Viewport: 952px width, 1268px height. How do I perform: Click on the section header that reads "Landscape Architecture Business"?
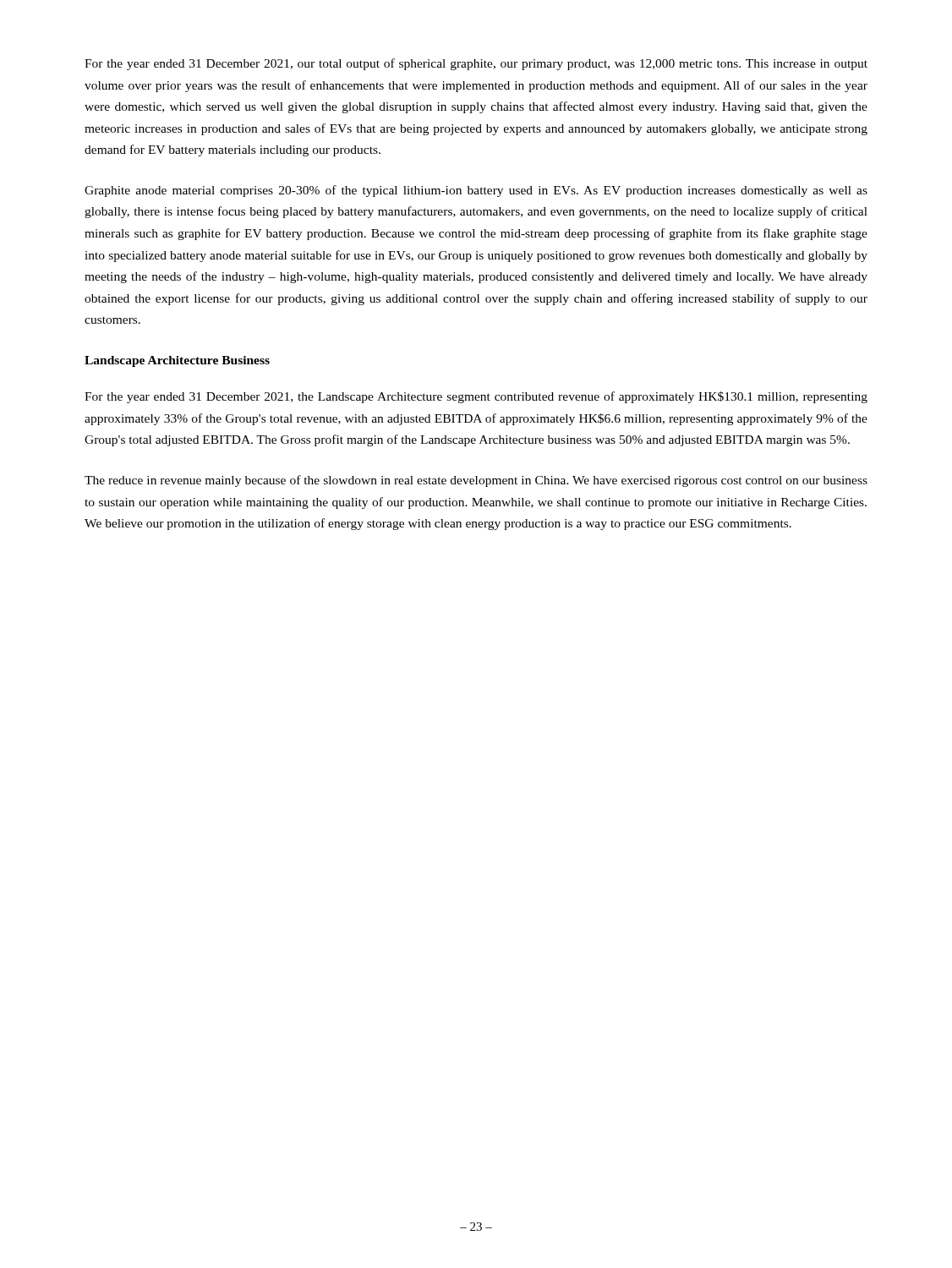(x=177, y=361)
